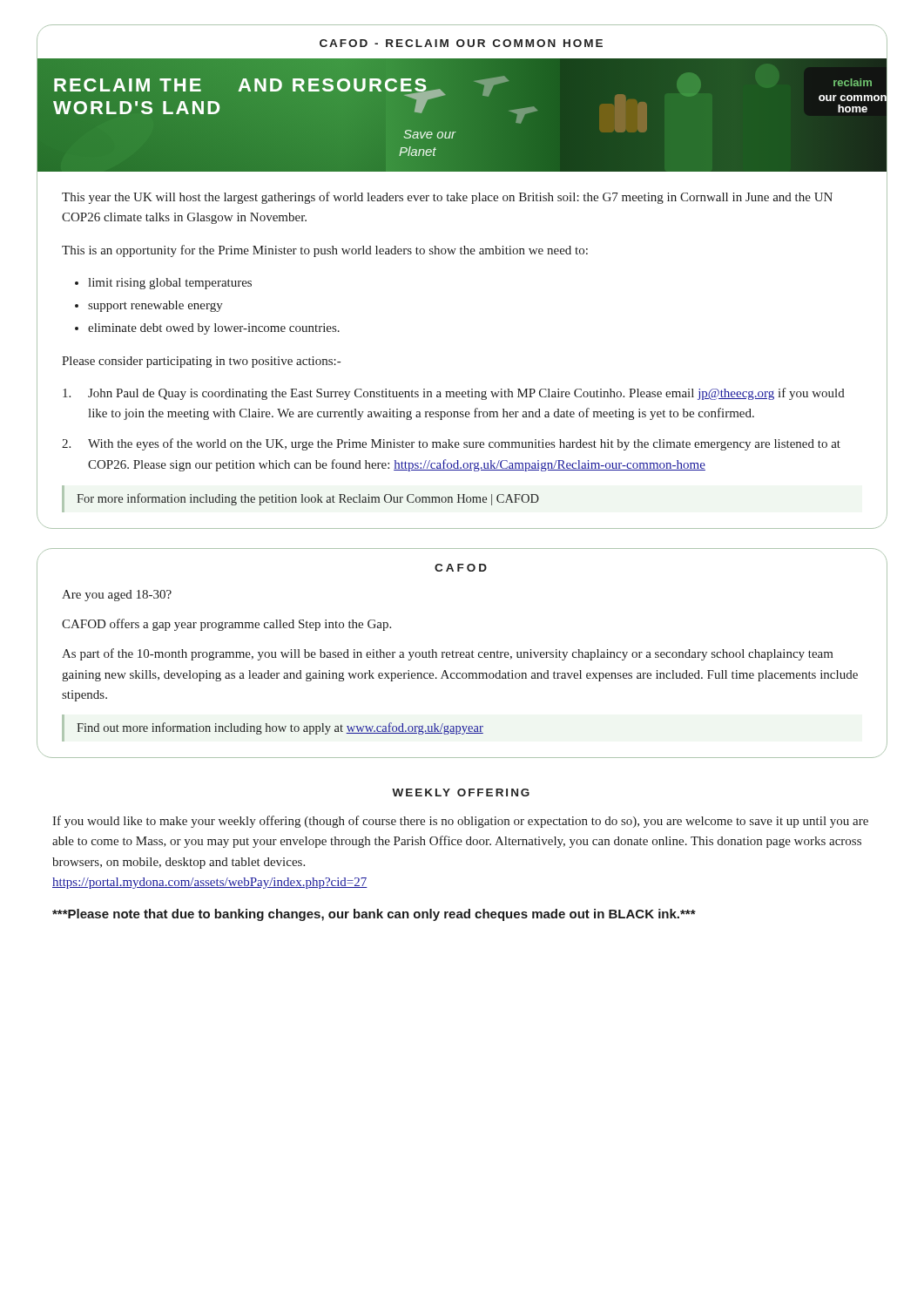Click on the passage starting "Weekly Offering"
This screenshot has width=924, height=1307.
coord(462,792)
